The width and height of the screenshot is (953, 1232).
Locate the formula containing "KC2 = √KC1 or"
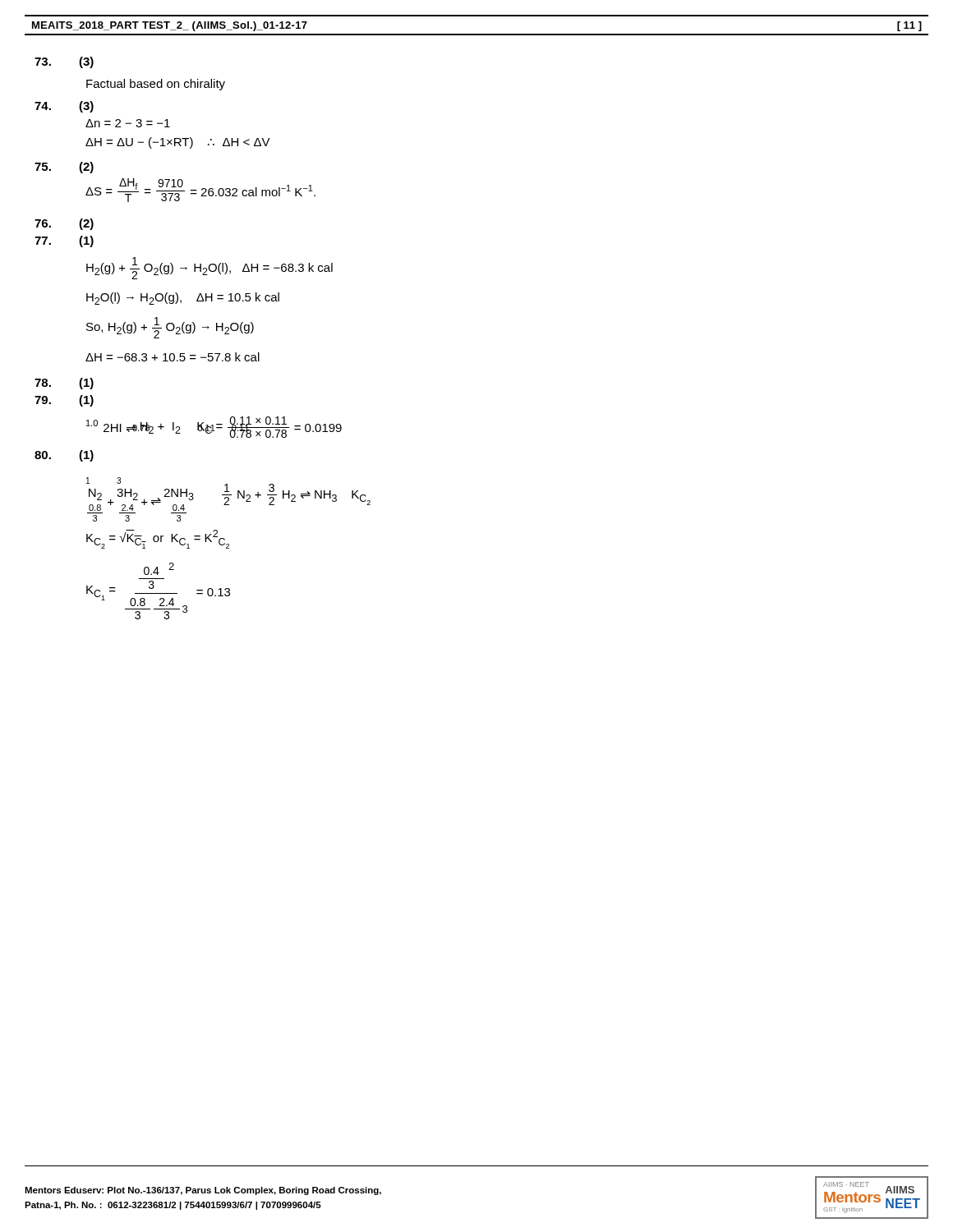click(158, 539)
